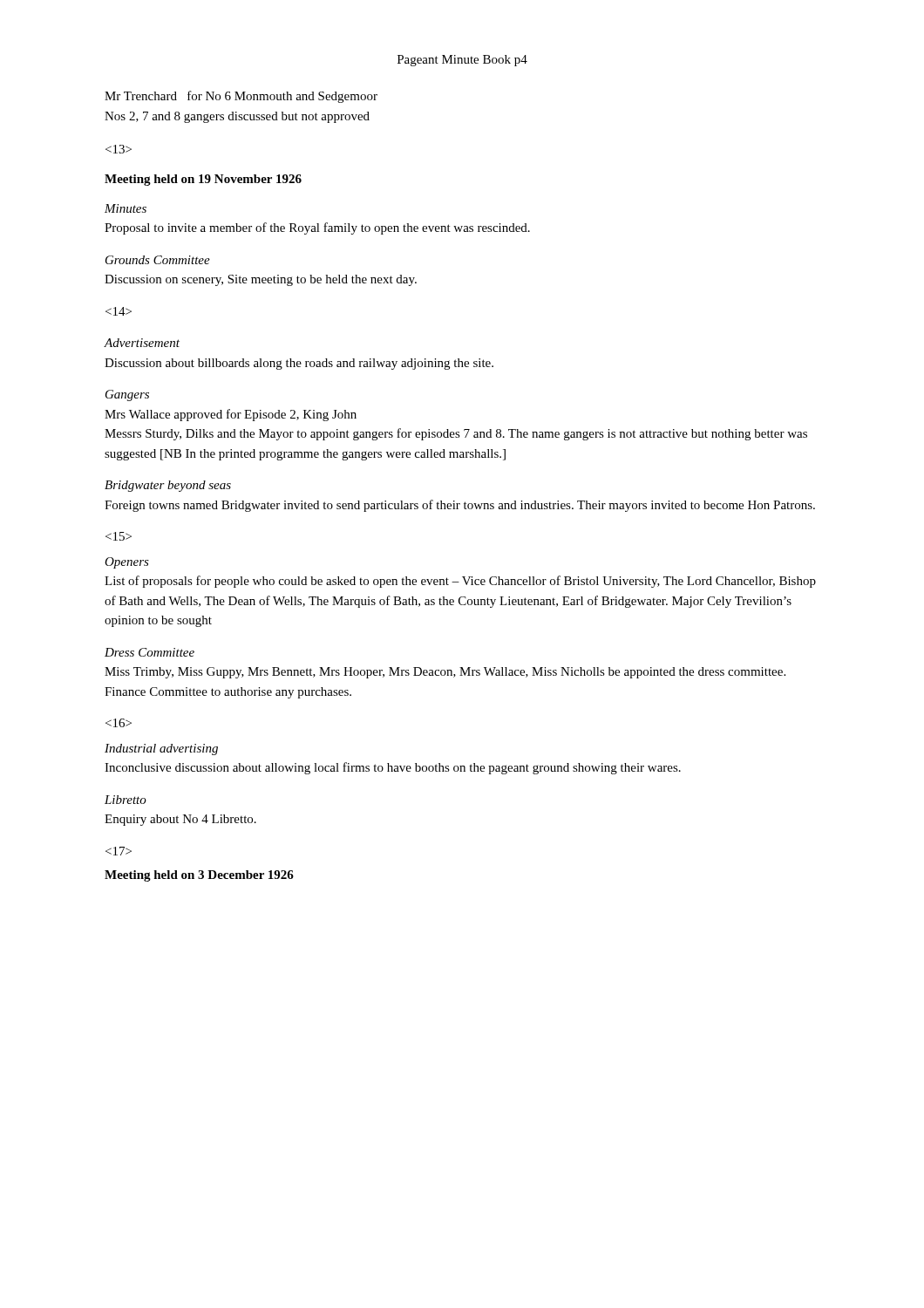Viewport: 924px width, 1308px height.
Task: Select the region starting "Libretto Enquiry about No 4 Libretto."
Action: click(181, 809)
